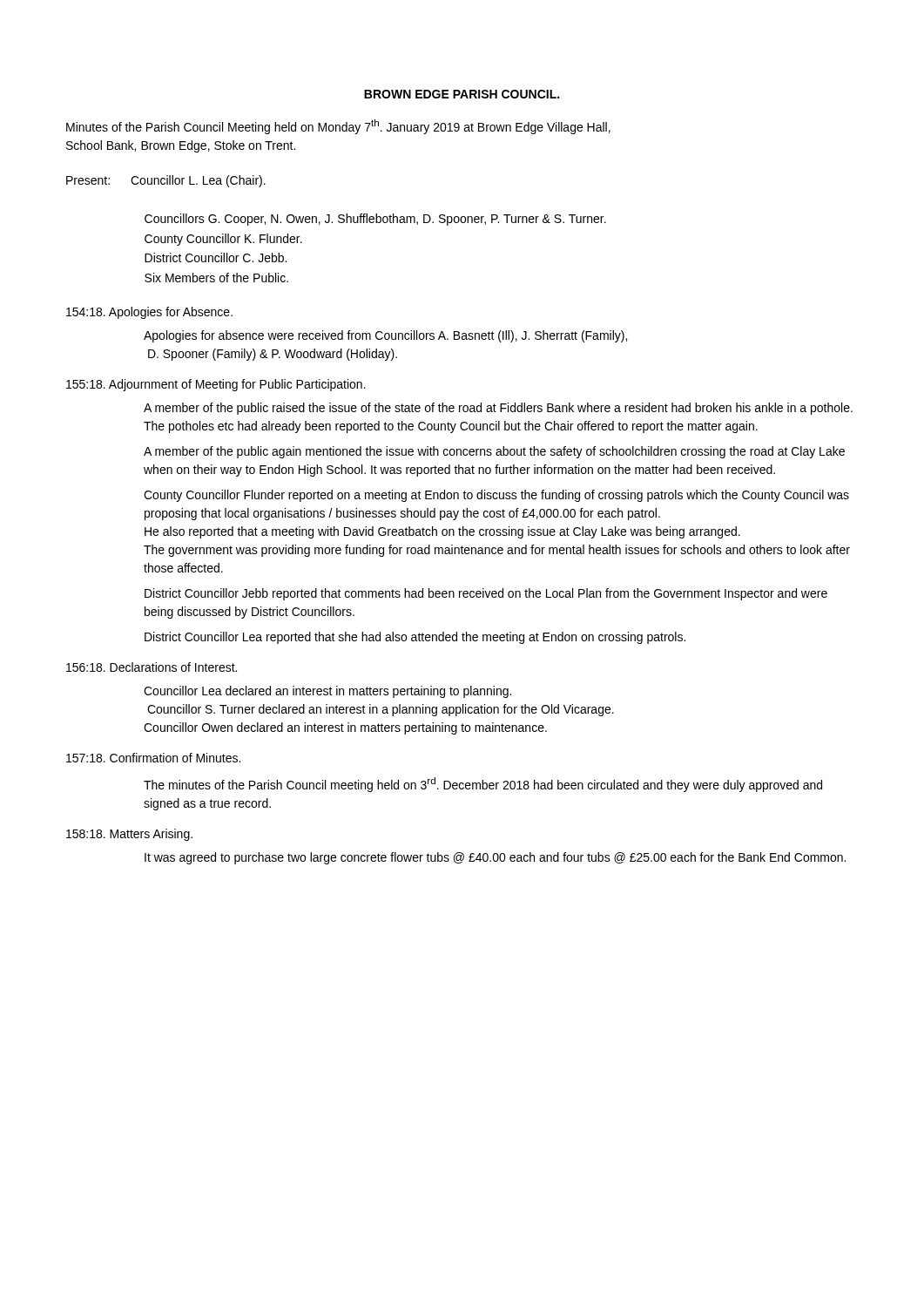
Task: Click on the title with the text "BROWN EDGE PARISH COUNCIL."
Action: click(x=462, y=94)
